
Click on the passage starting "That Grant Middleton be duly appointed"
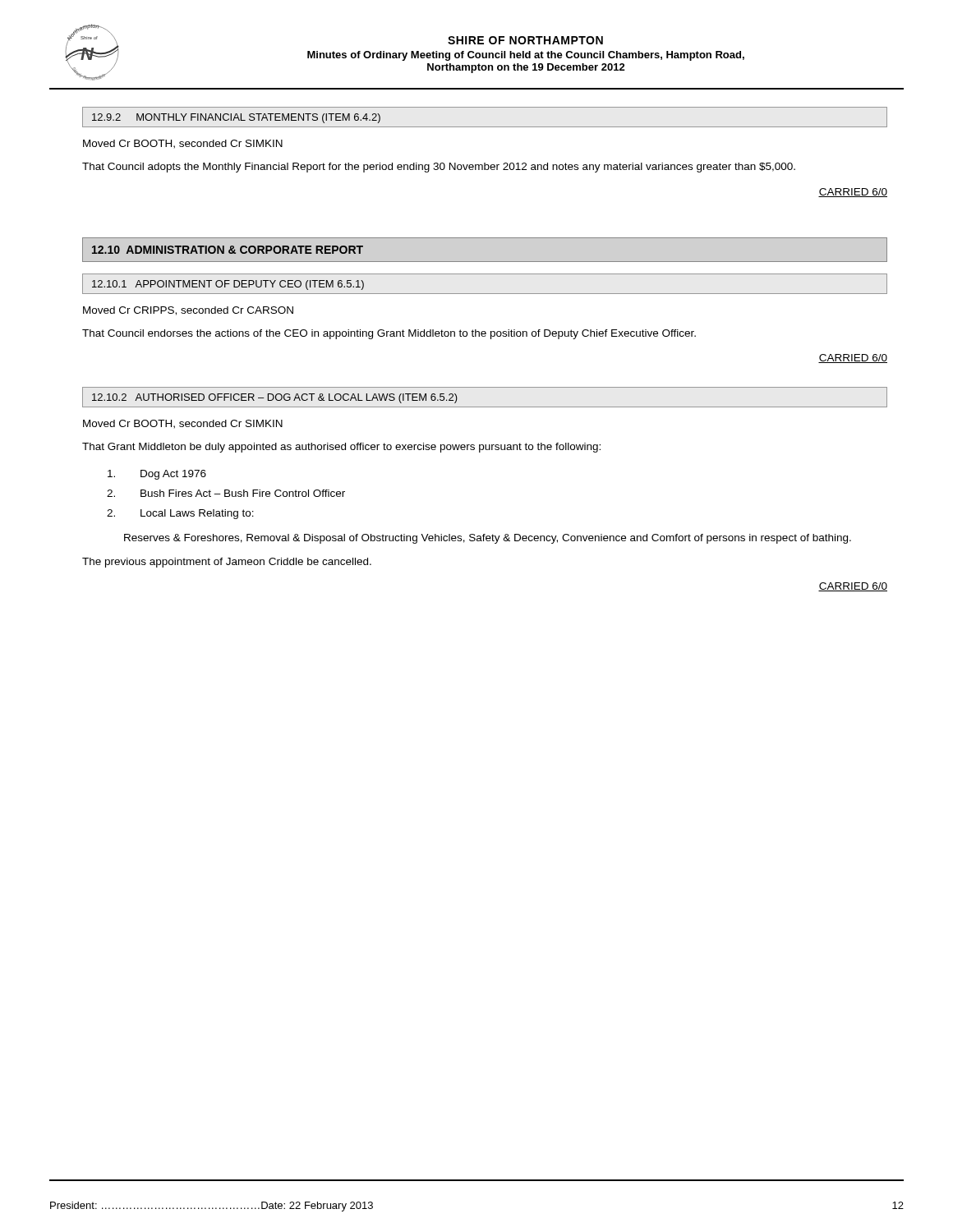click(342, 447)
